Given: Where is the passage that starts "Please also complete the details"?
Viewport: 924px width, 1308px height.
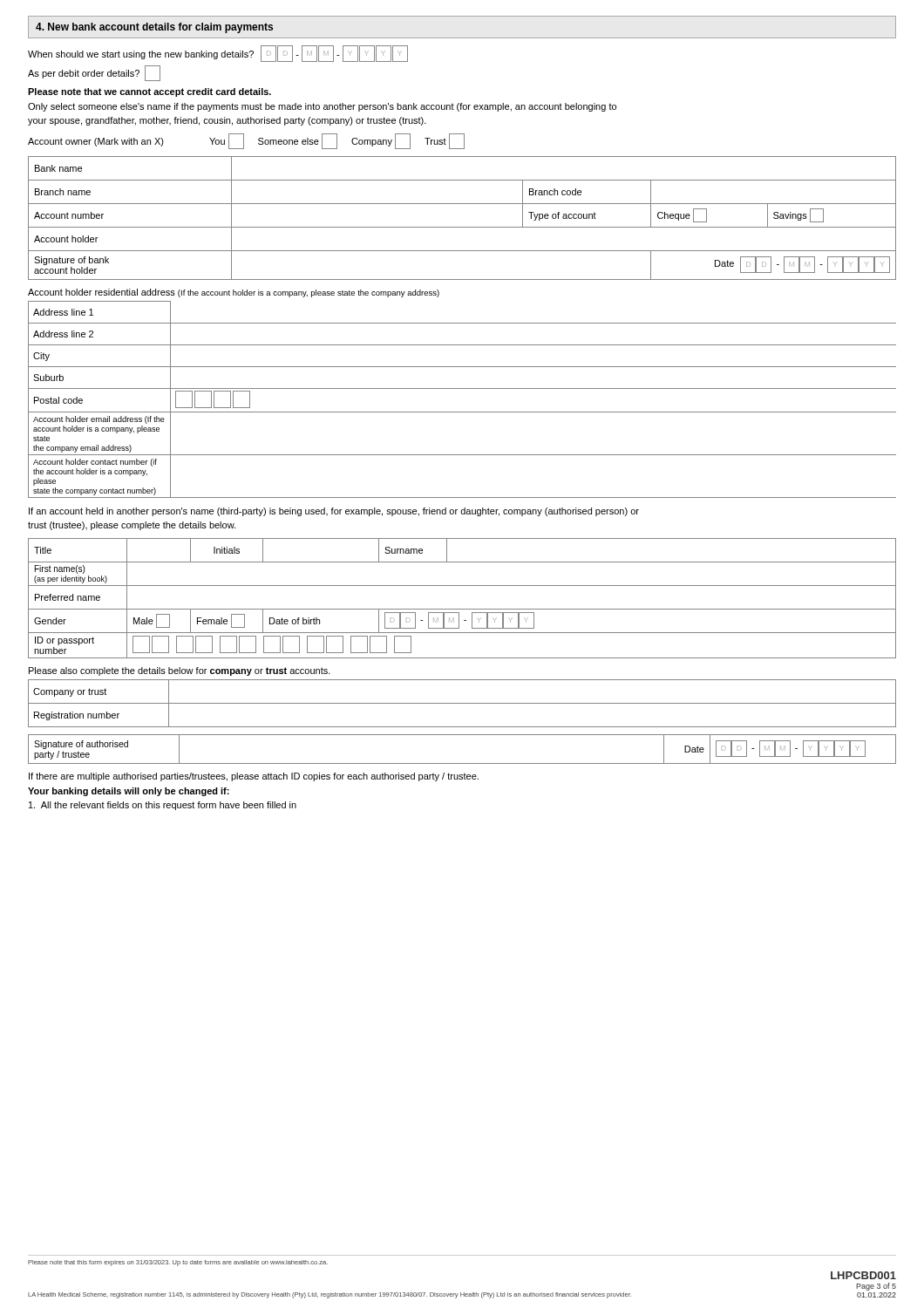Looking at the screenshot, I should [179, 670].
